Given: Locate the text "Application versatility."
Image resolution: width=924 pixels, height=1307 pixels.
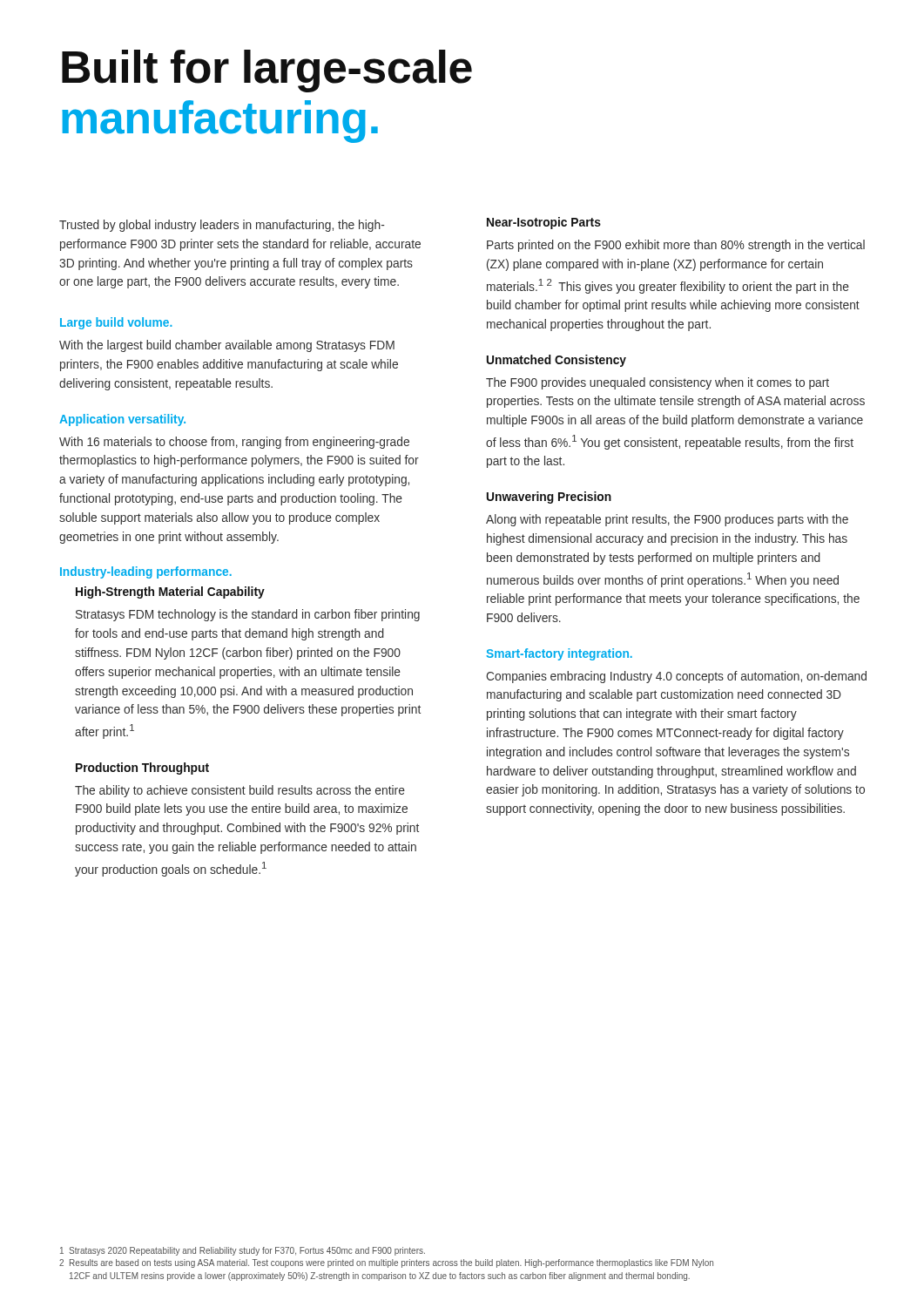Looking at the screenshot, I should 122,420.
